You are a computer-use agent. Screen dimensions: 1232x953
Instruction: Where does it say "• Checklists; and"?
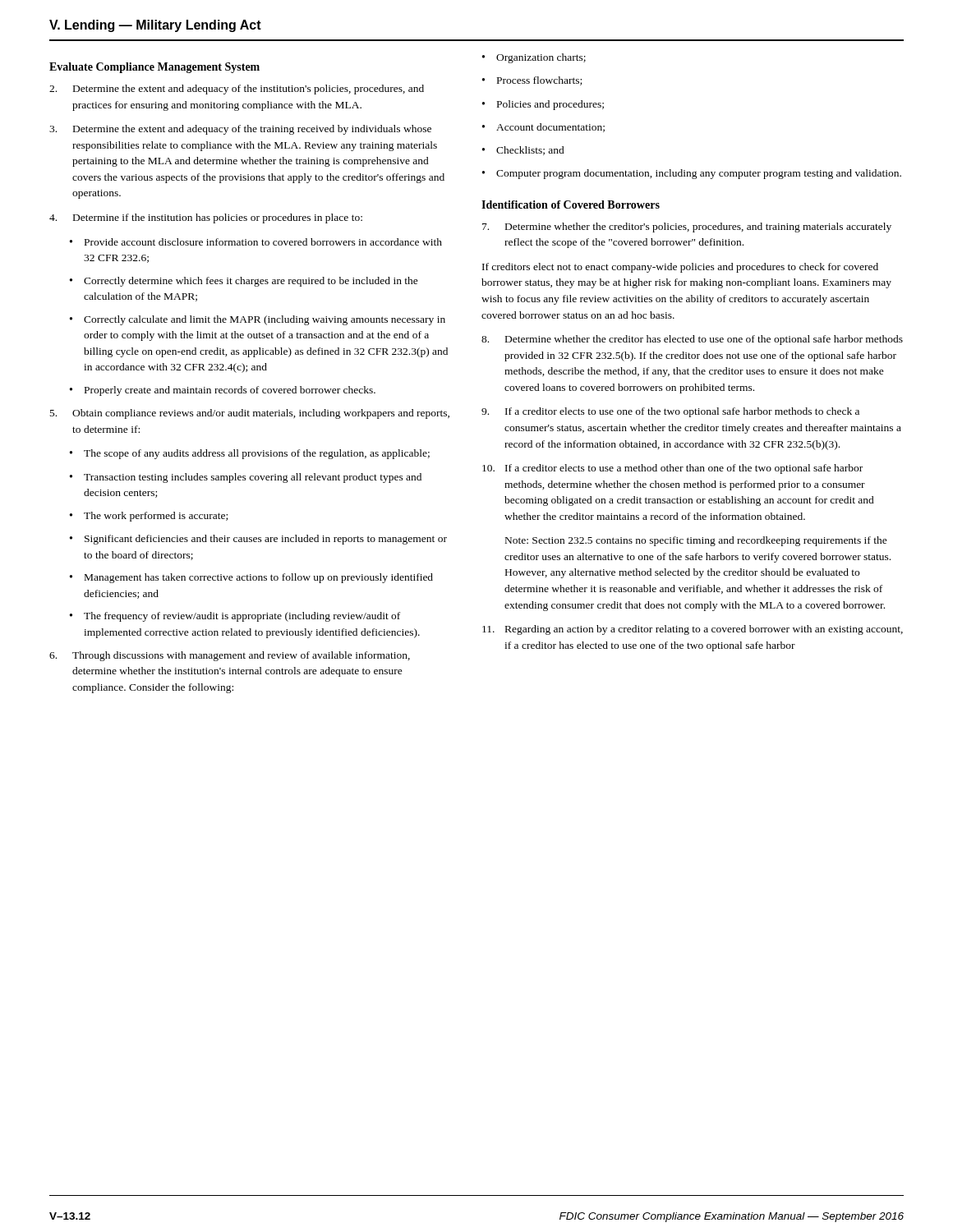click(523, 151)
